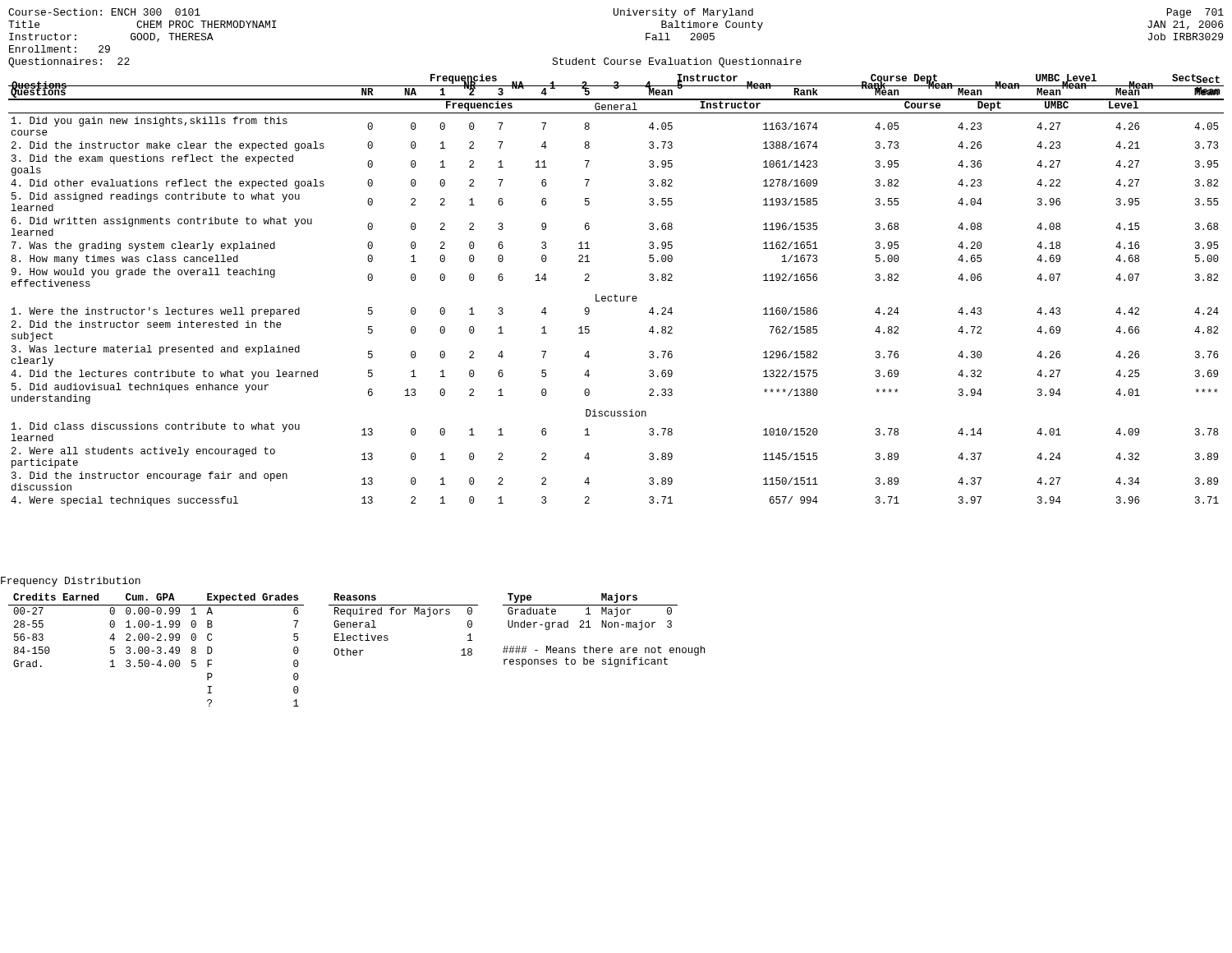Find the table that mentions "Required for Majors"
Image resolution: width=1232 pixels, height=953 pixels.
[x=403, y=626]
